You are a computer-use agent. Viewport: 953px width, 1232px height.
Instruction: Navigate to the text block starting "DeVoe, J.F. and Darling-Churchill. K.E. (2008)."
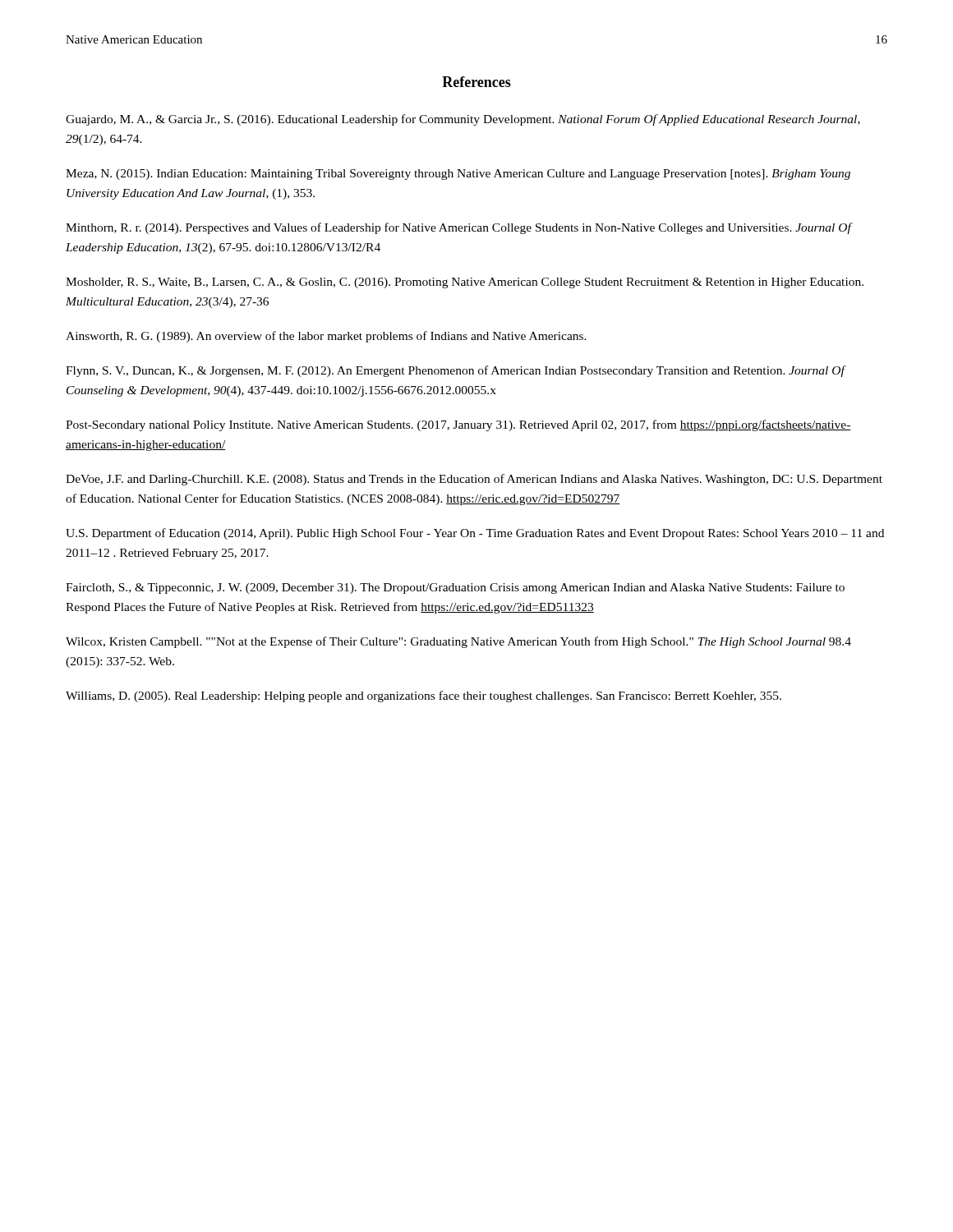[474, 488]
